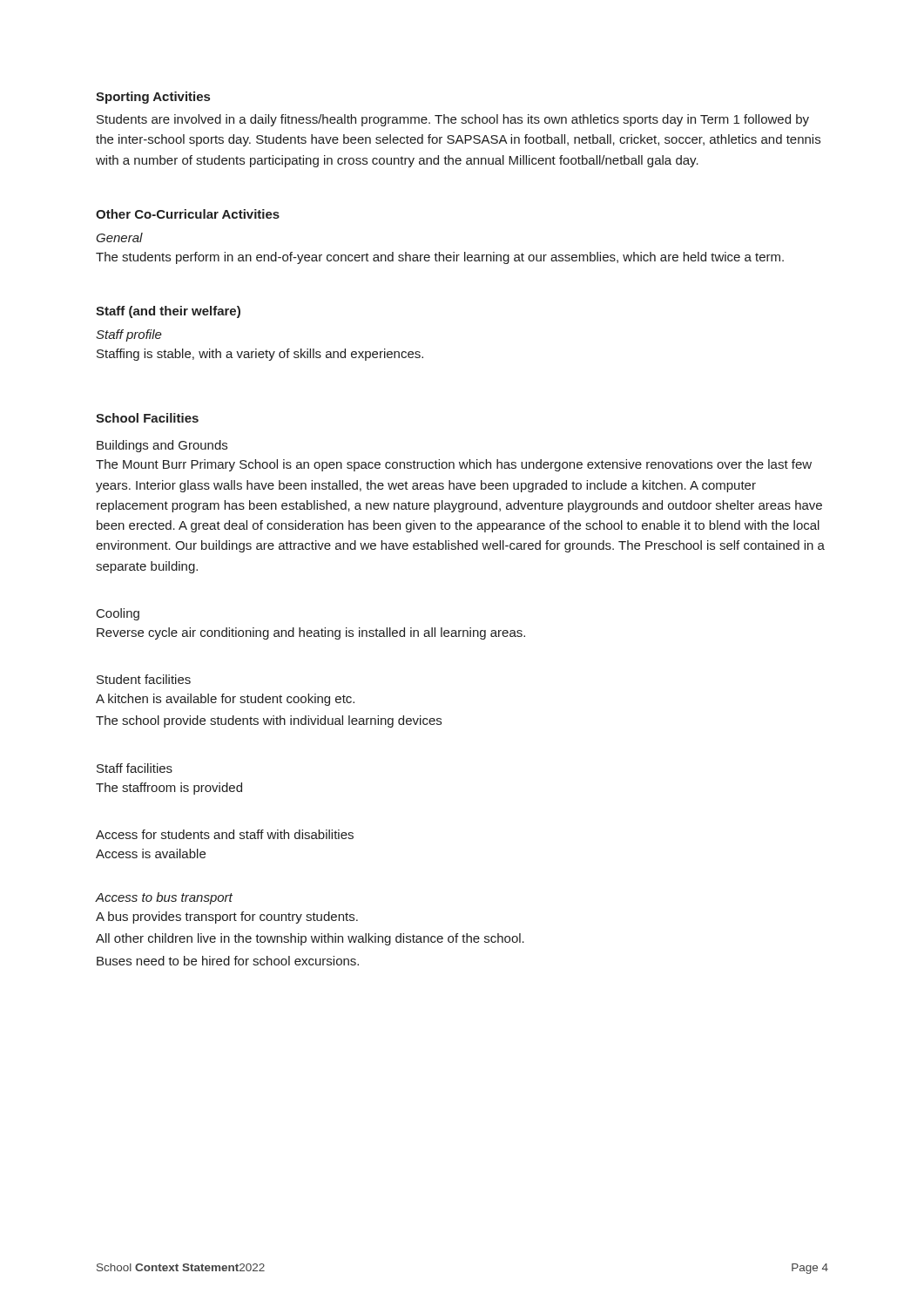Click on the passage starting "Access is available"
The height and width of the screenshot is (1307, 924).
pyautogui.click(x=151, y=853)
